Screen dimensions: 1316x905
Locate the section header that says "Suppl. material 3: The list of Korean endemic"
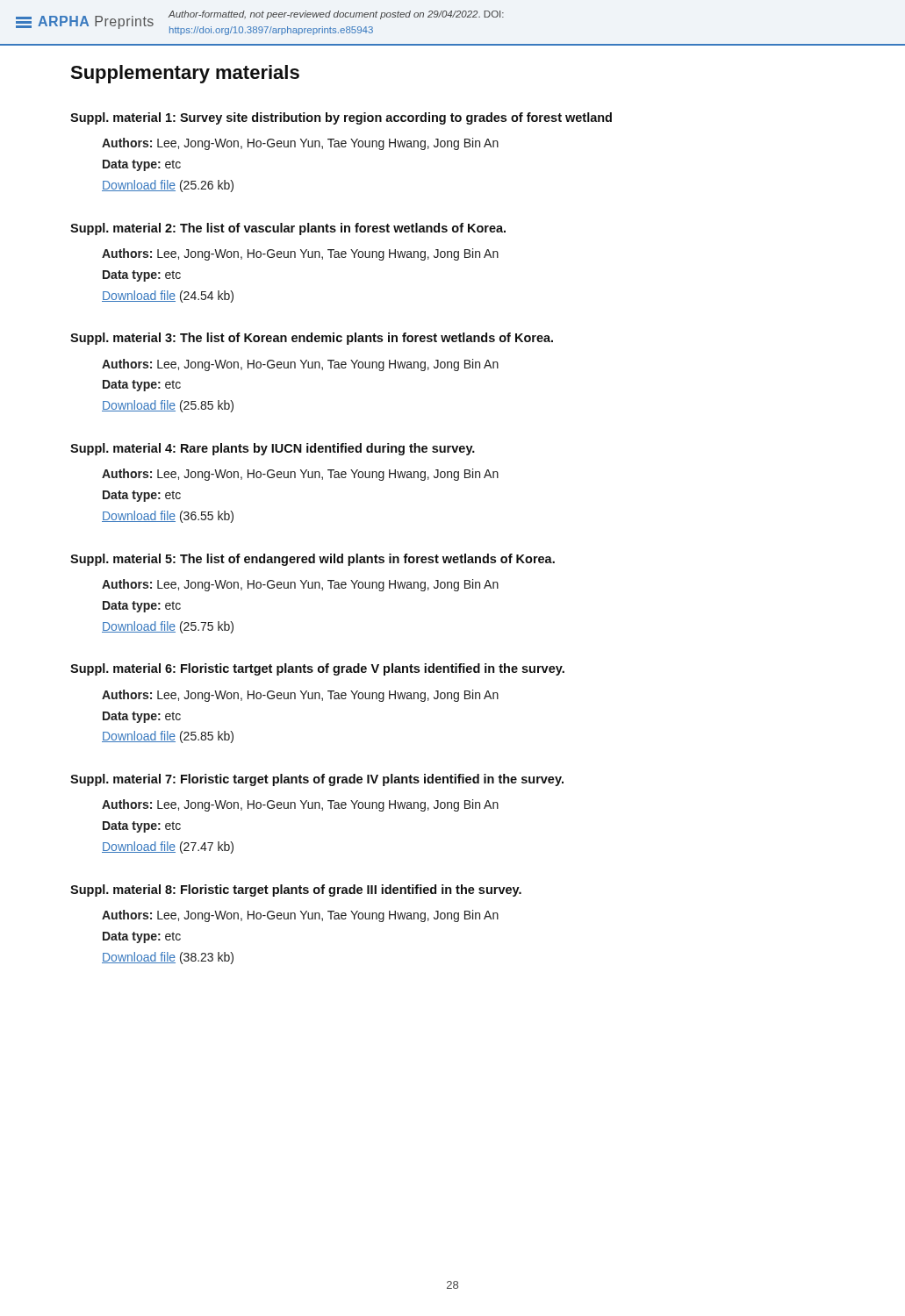click(x=312, y=338)
